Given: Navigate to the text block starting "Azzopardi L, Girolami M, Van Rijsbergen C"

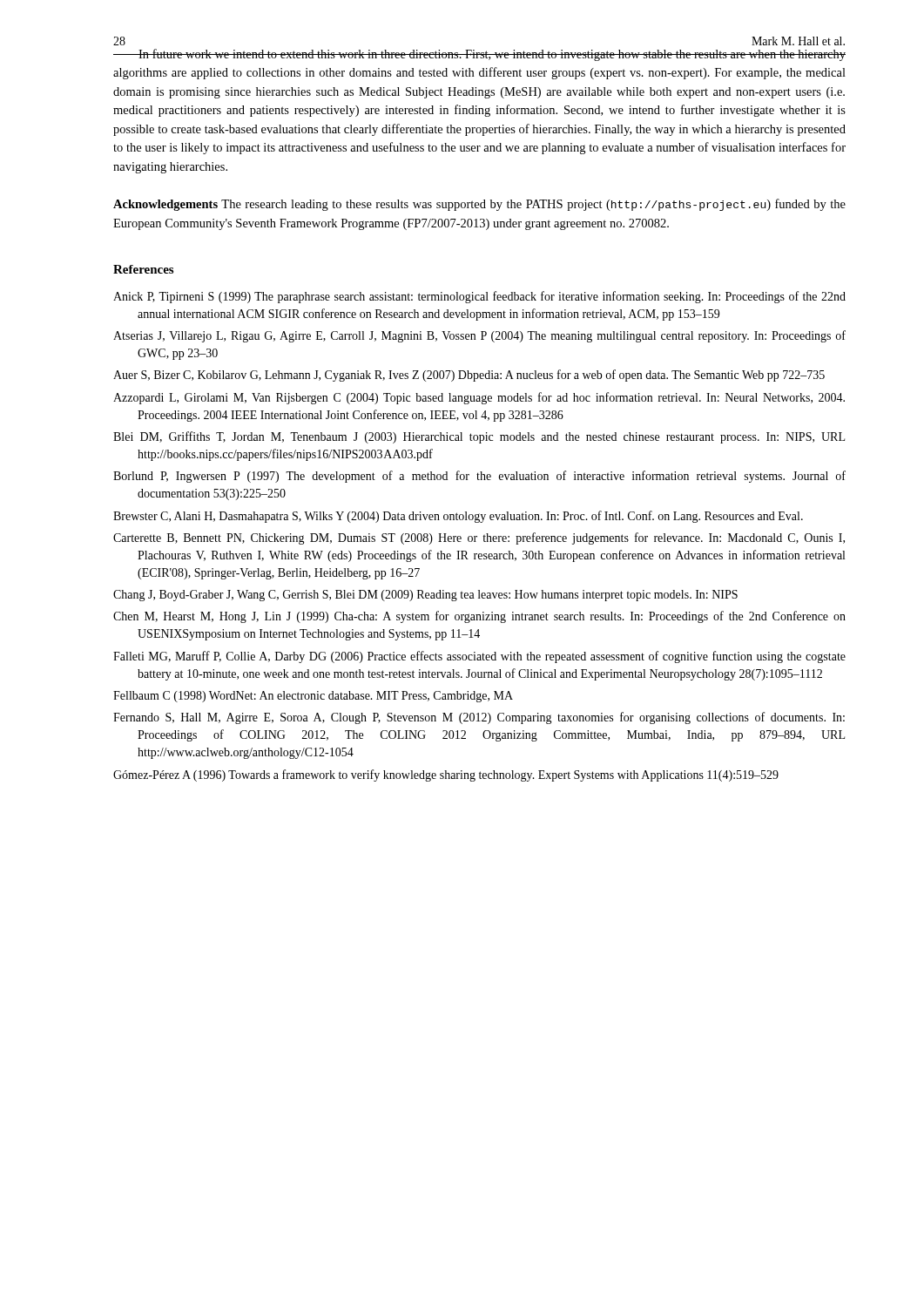Looking at the screenshot, I should click(x=479, y=406).
